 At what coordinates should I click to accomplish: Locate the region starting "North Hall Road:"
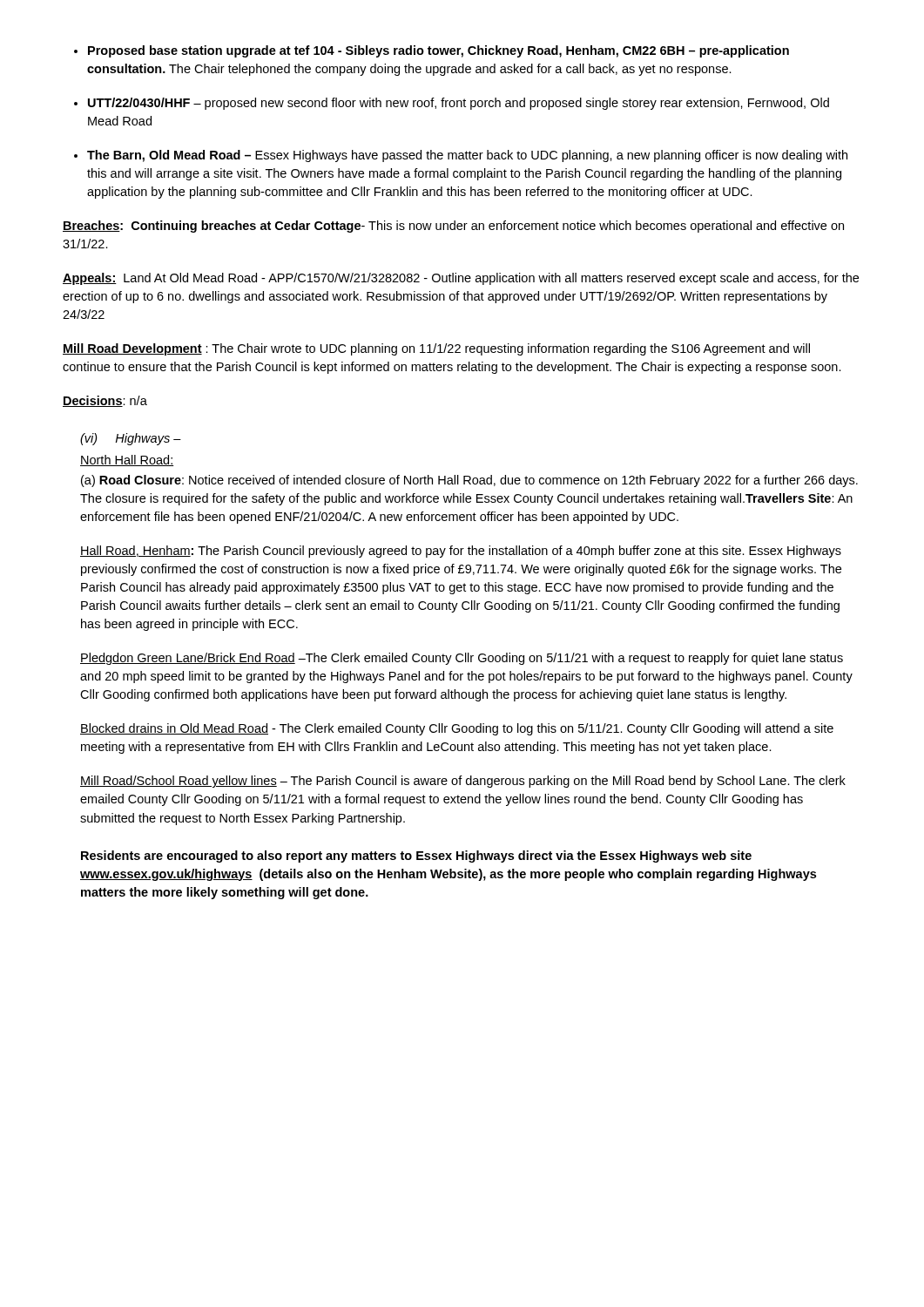pyautogui.click(x=127, y=460)
